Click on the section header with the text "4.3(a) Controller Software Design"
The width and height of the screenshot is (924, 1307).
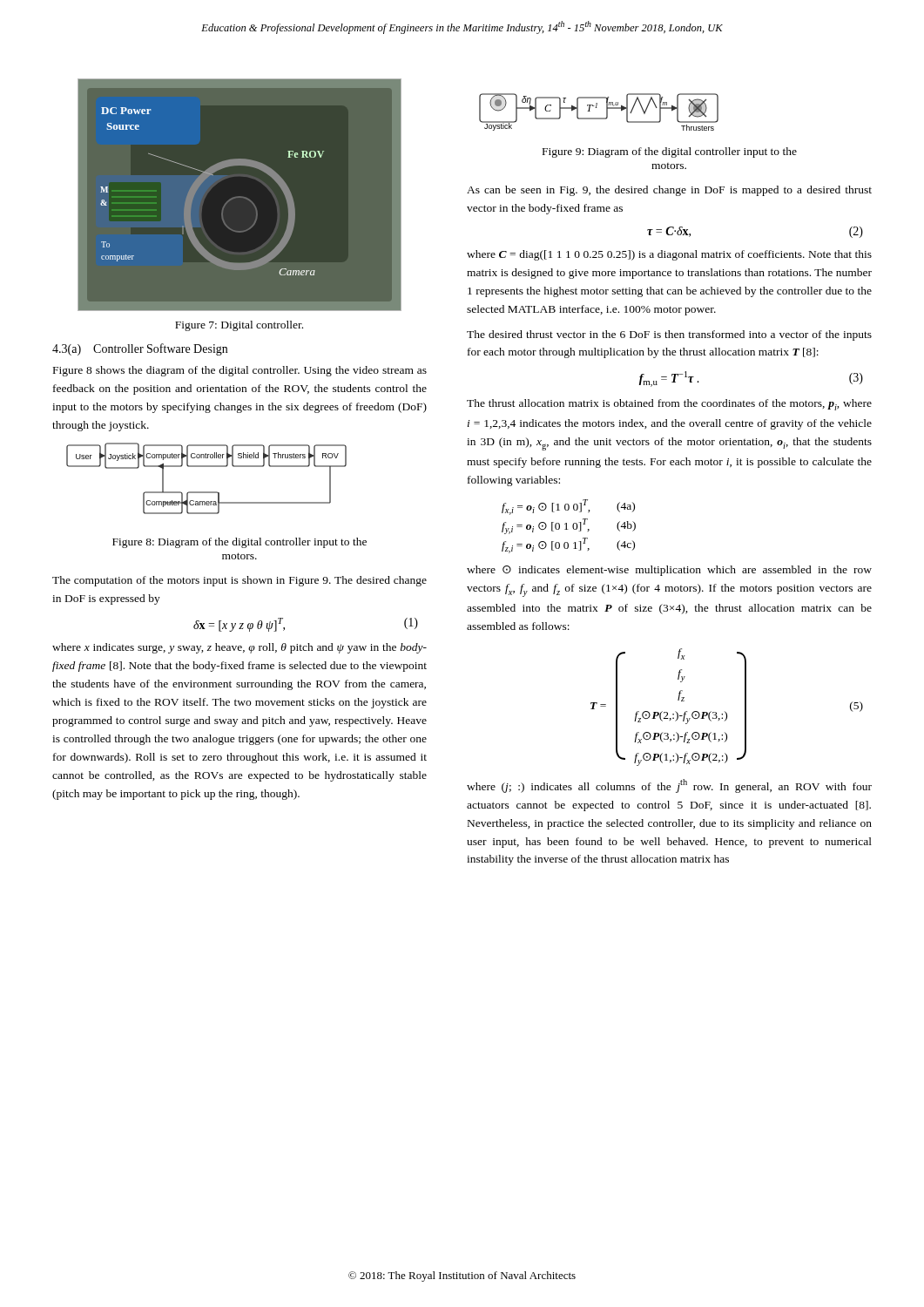point(140,349)
